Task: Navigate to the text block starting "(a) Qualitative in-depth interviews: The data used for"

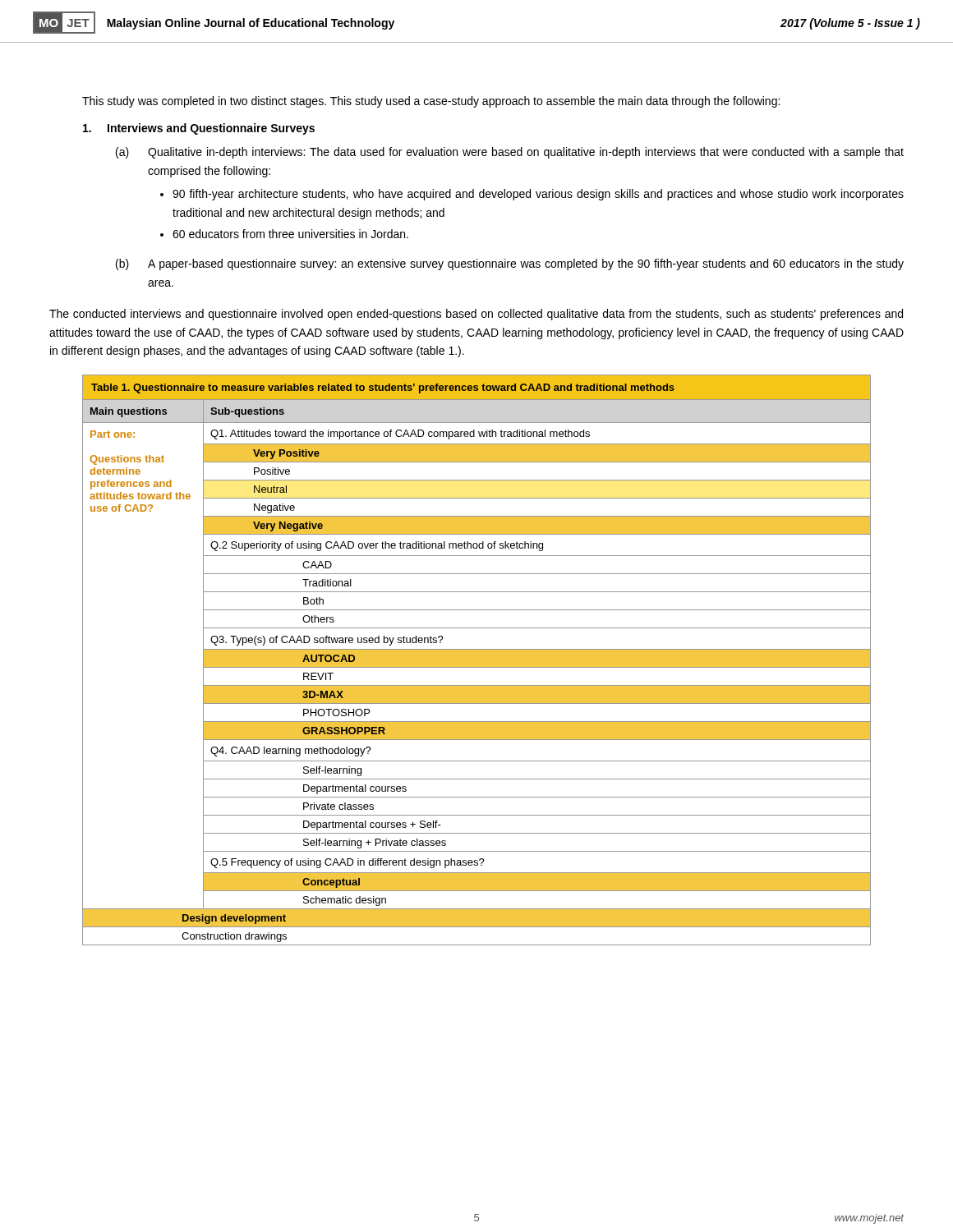Action: (x=509, y=196)
